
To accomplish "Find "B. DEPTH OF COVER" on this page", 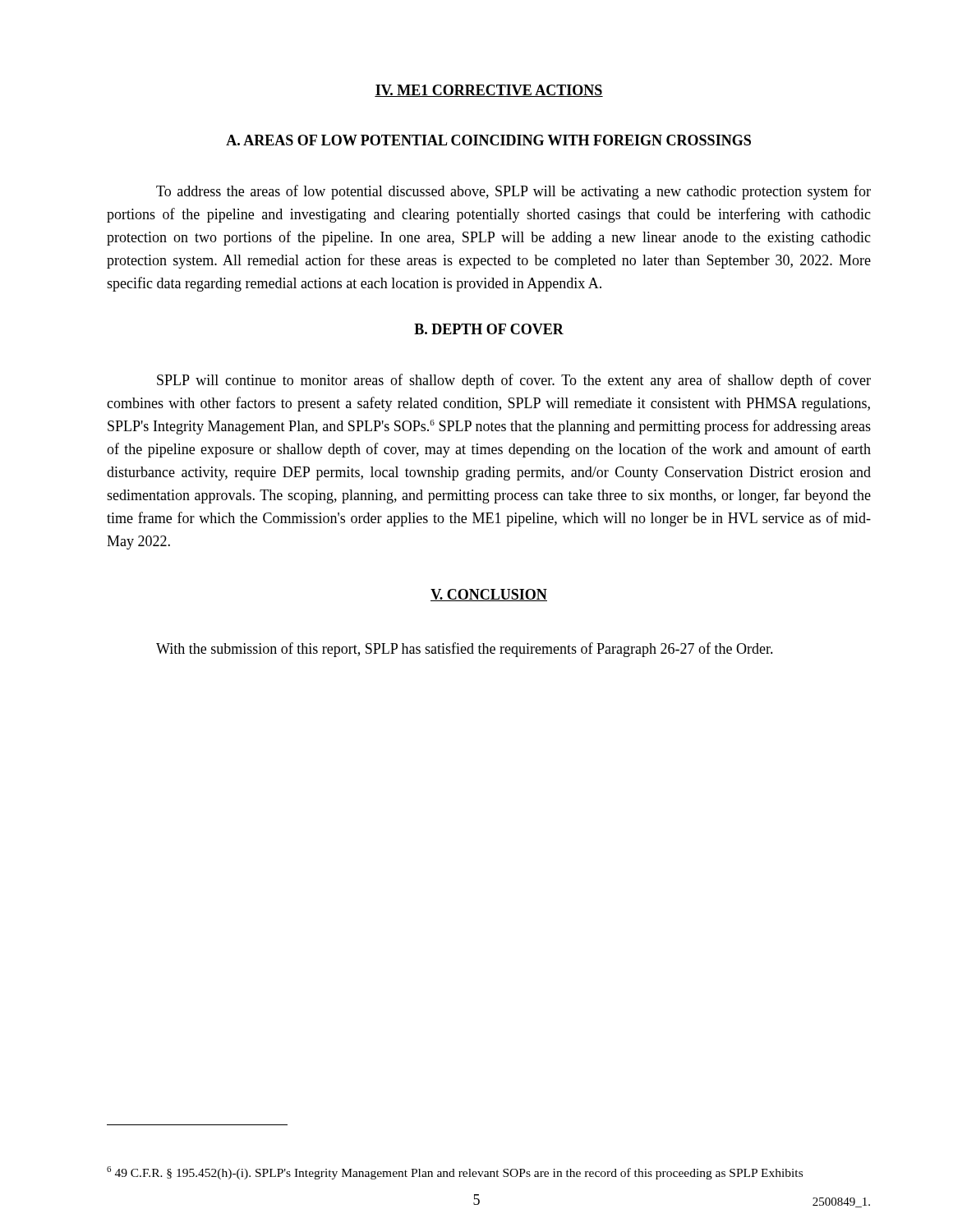I will [489, 330].
